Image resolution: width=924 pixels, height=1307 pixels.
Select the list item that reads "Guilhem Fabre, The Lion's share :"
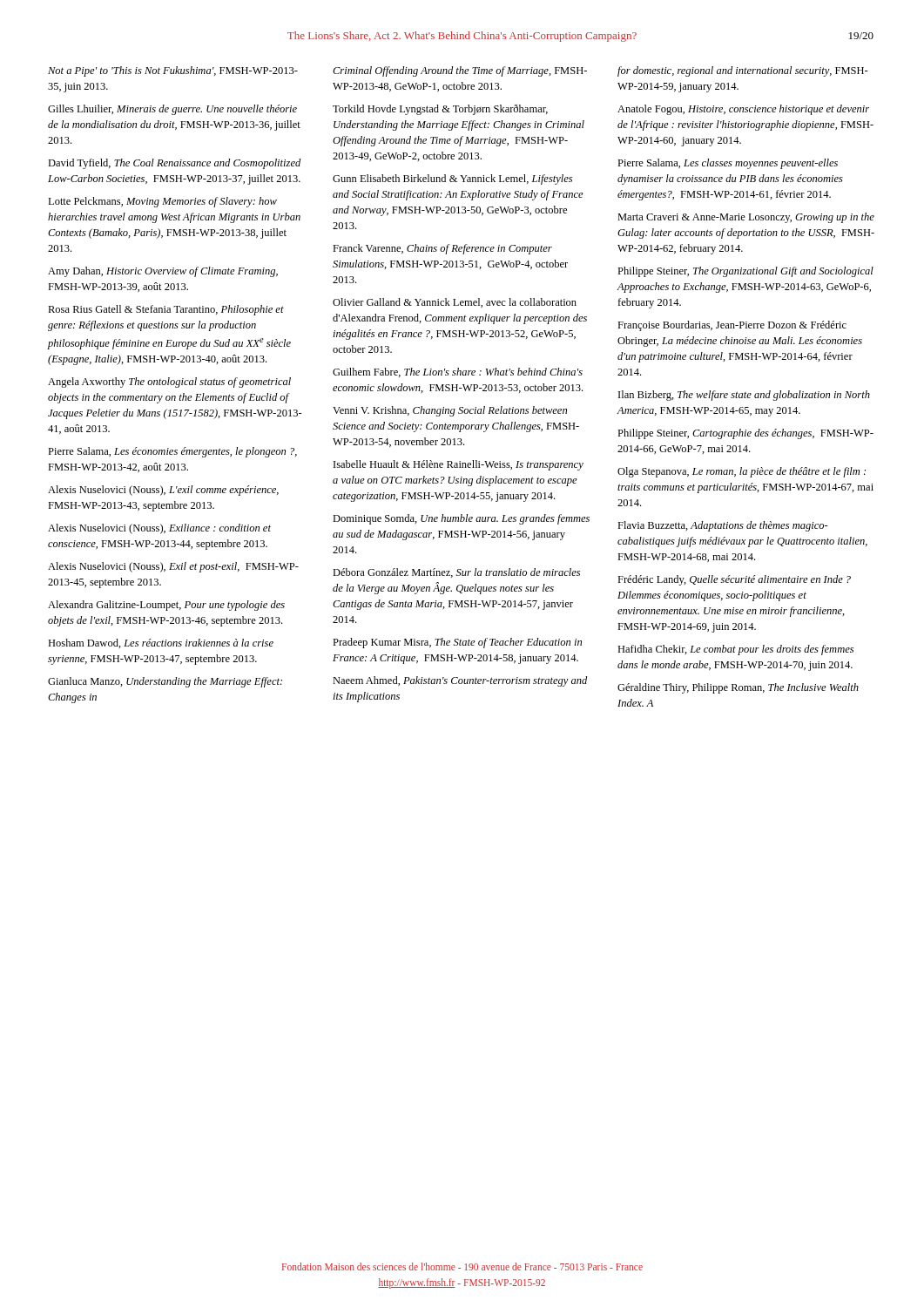[x=462, y=380]
